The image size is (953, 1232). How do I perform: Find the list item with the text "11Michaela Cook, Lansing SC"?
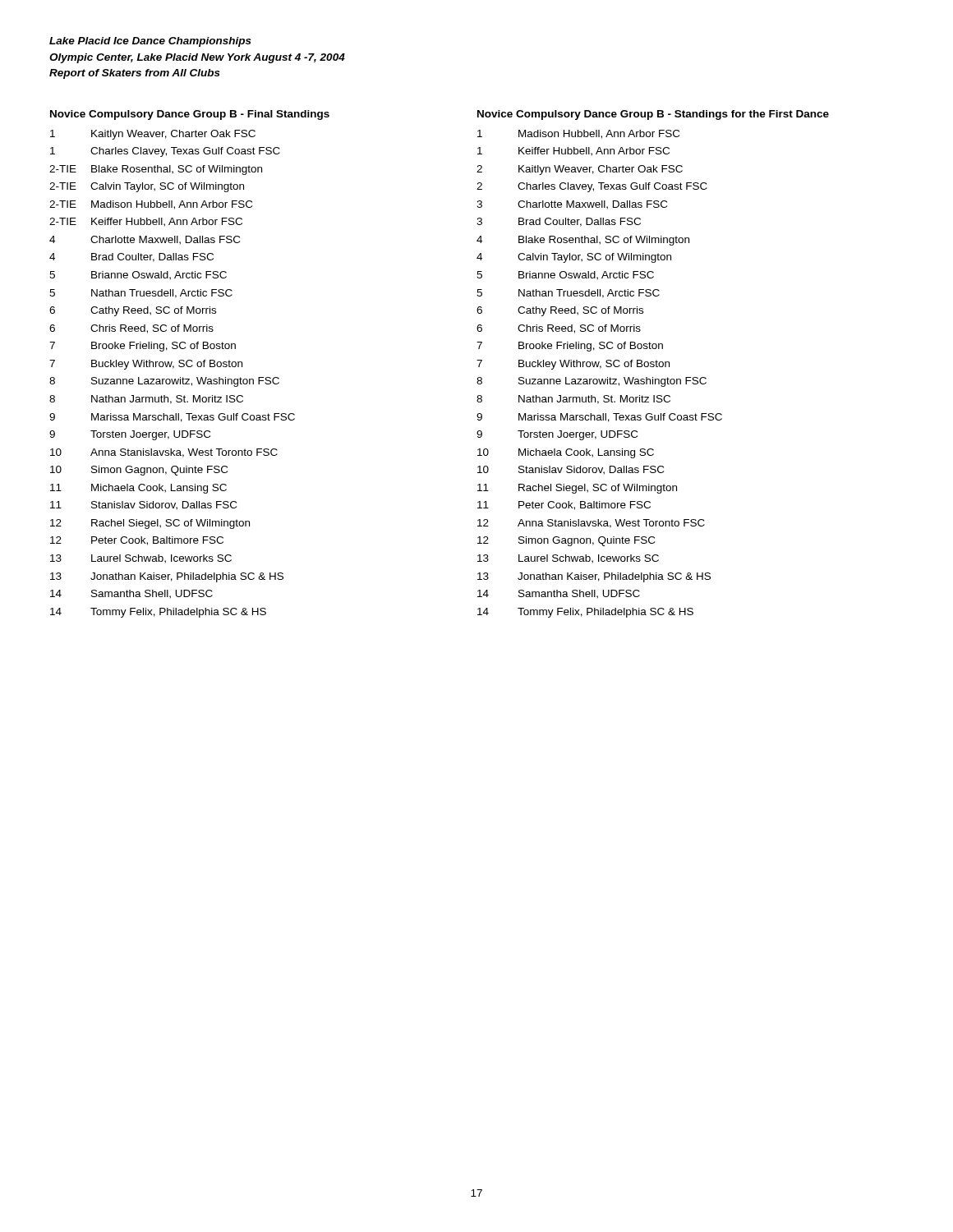pyautogui.click(x=138, y=489)
